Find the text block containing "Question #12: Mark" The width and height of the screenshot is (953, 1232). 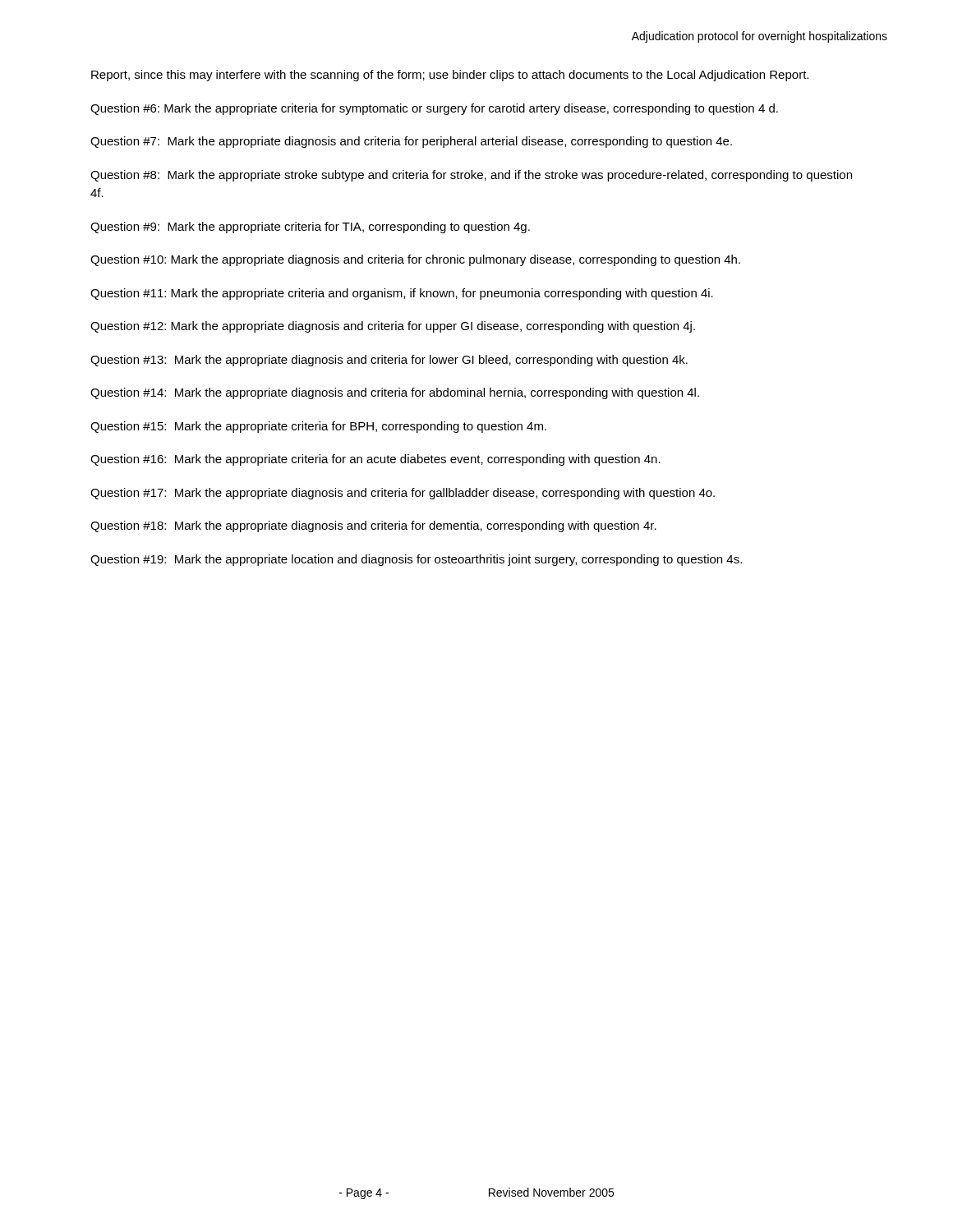click(393, 326)
